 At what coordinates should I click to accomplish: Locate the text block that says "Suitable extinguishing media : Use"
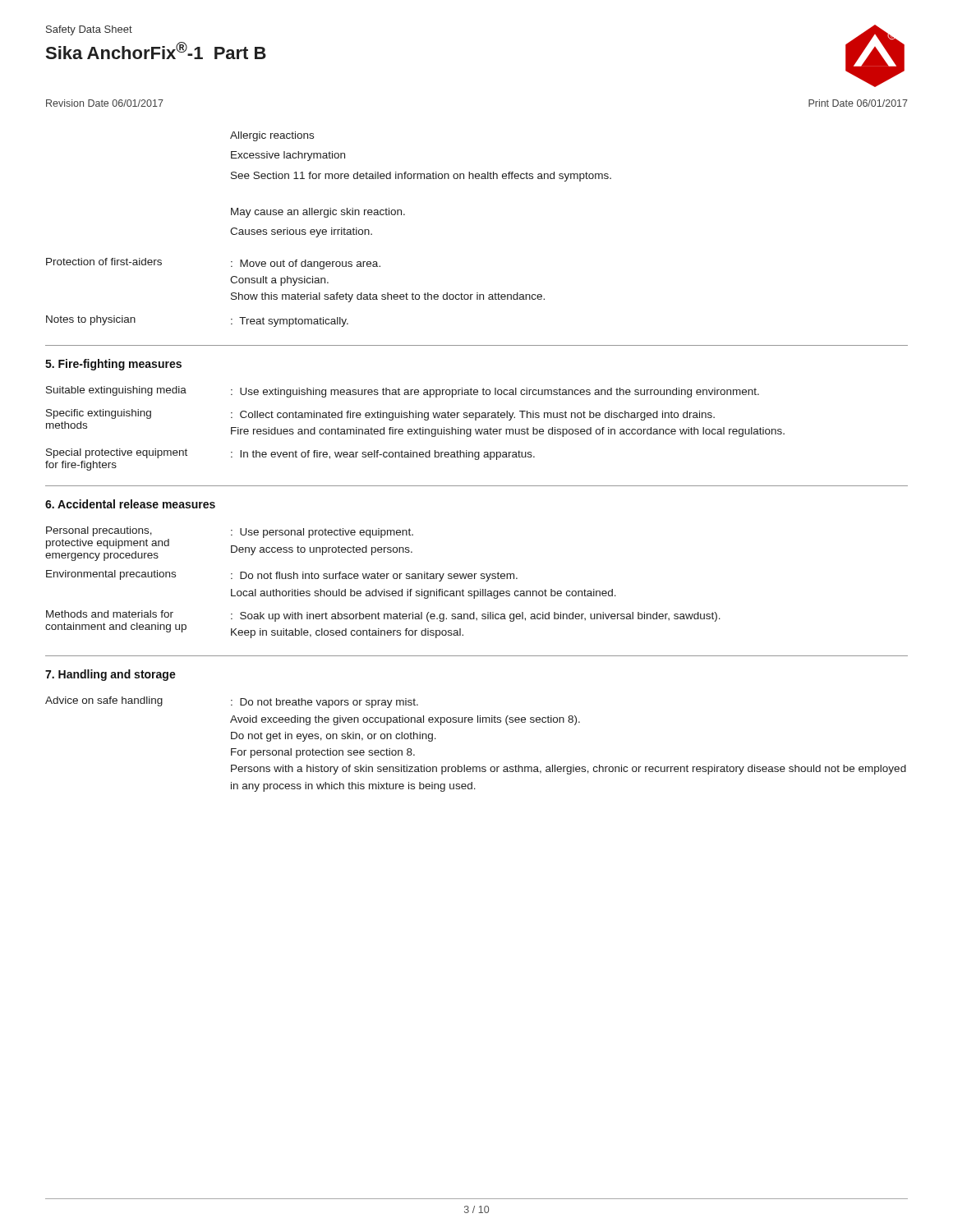coord(476,391)
